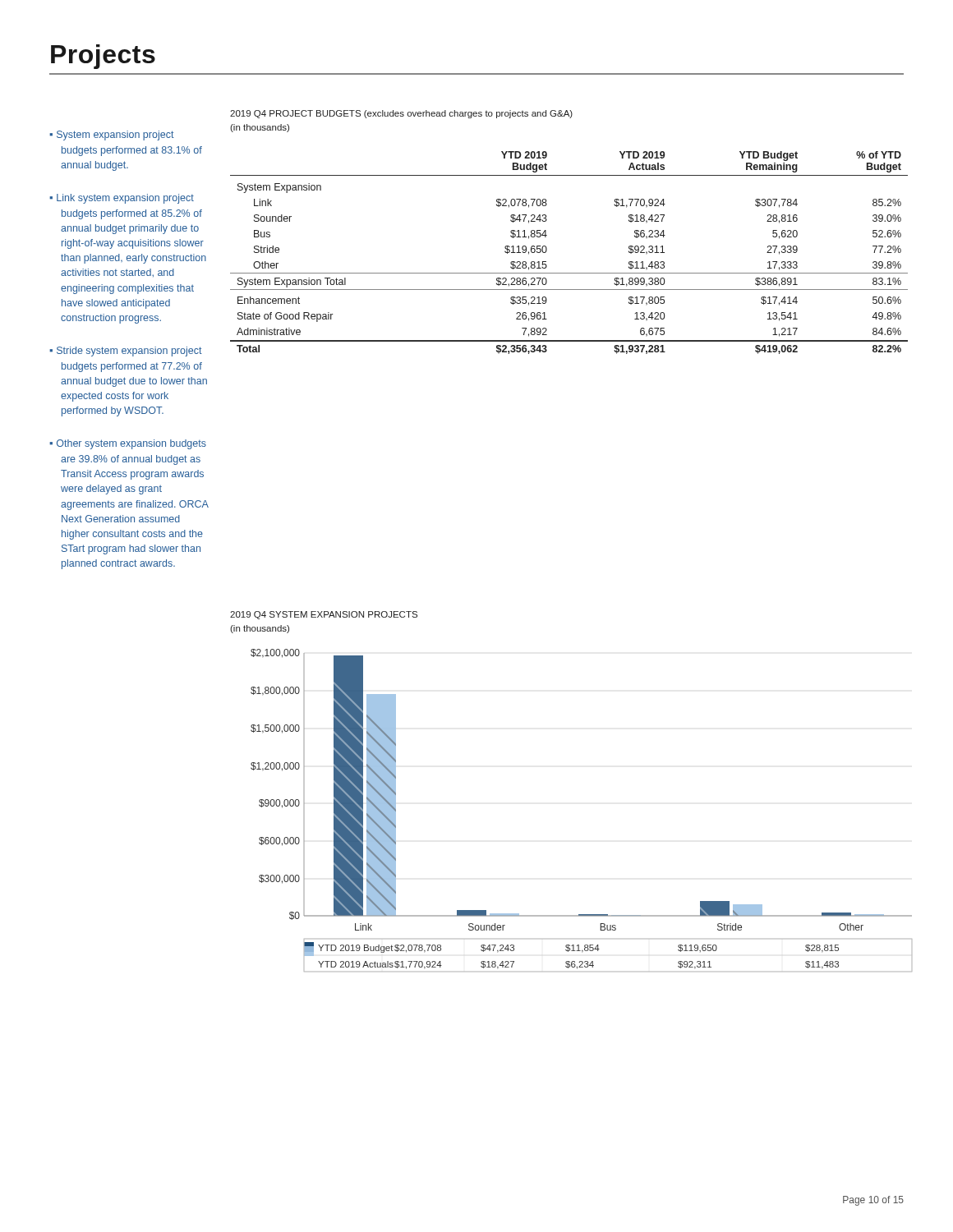Navigate to the text starting "2019 Q4 PROJECT BUDGETS"
The image size is (953, 1232).
[x=401, y=120]
